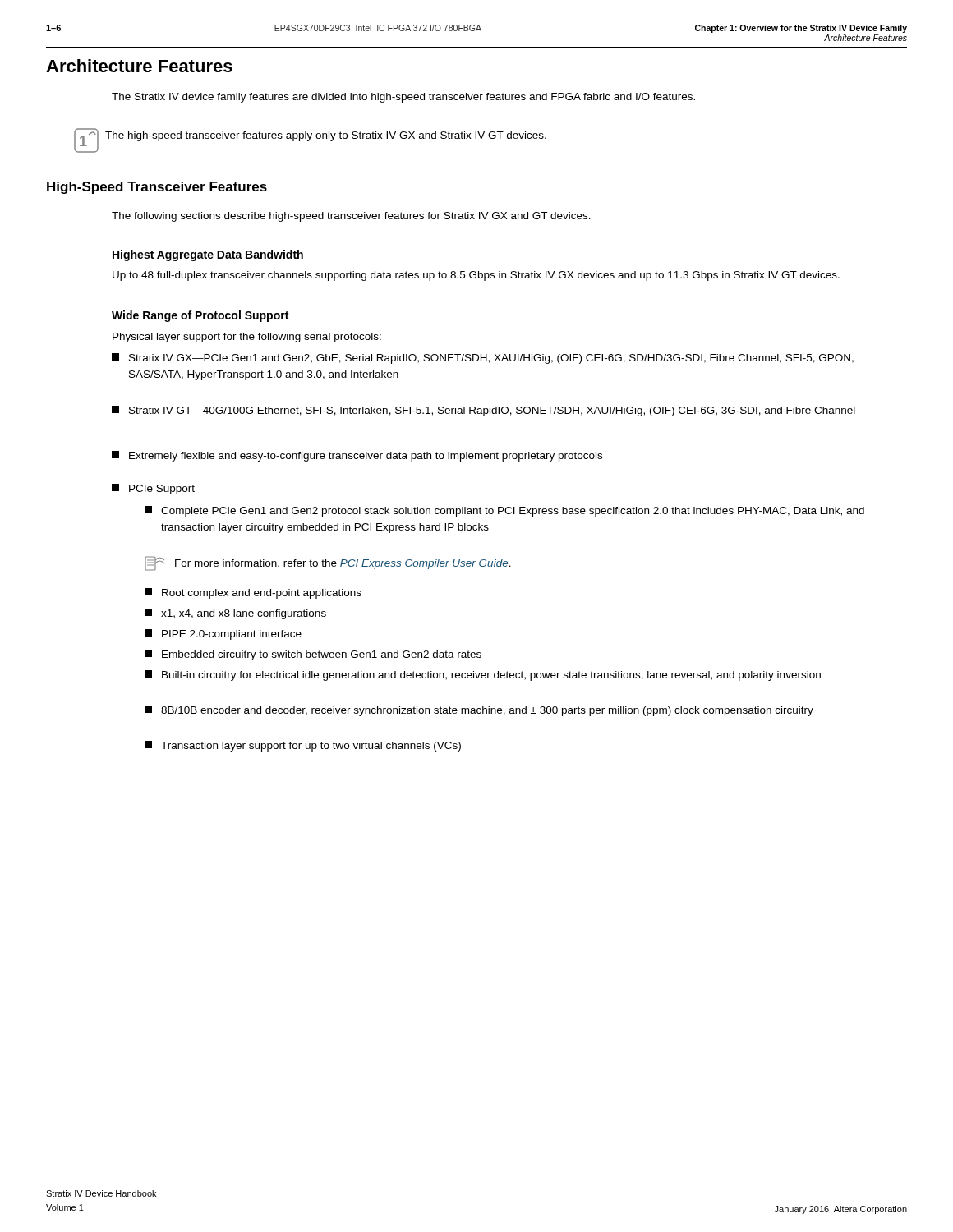This screenshot has height=1232, width=953.
Task: Select the region starting "1 The high-speed transceiver features apply only"
Action: [x=310, y=140]
